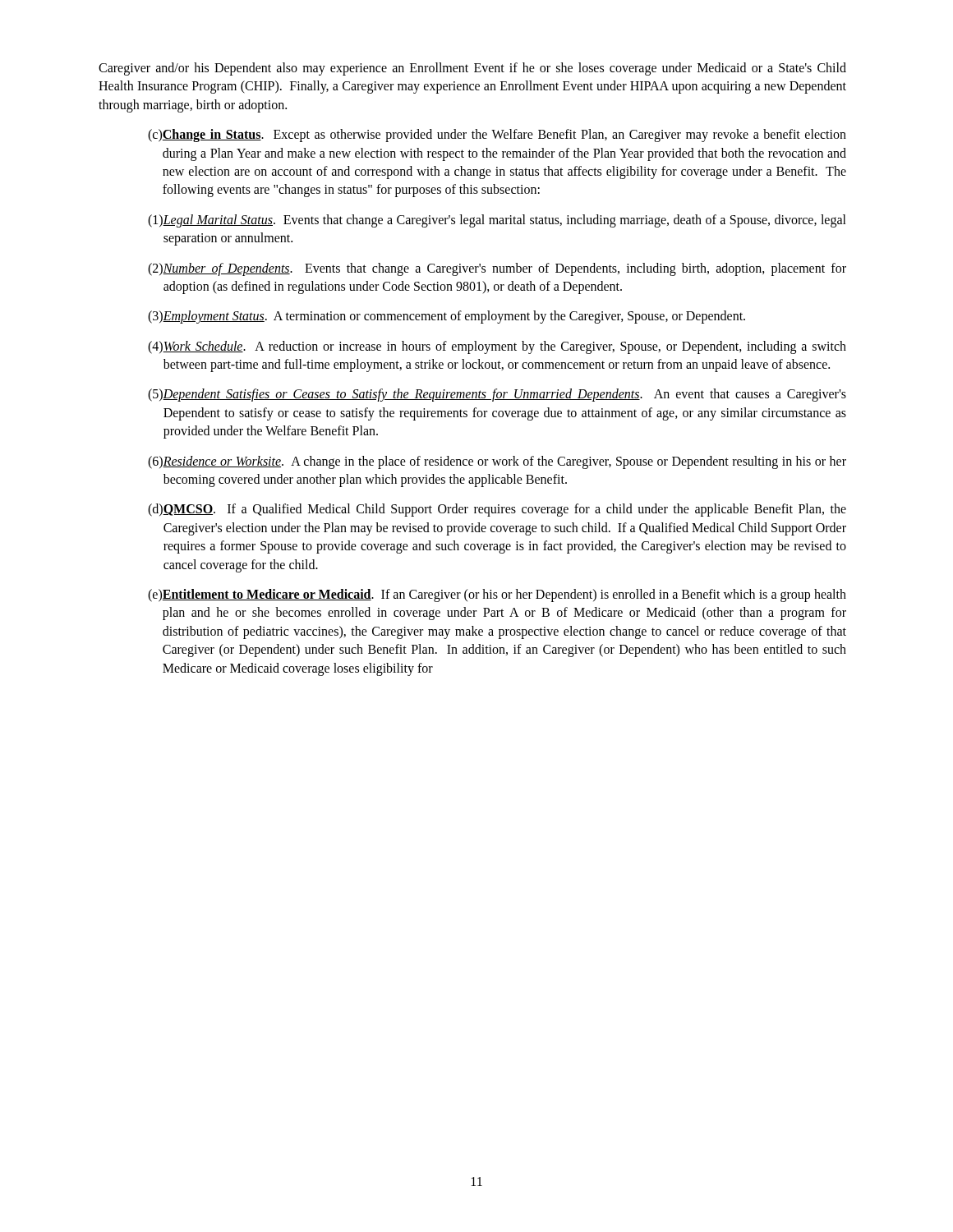
Task: Locate the region starting "(c) Change in Status. Except as otherwise provided"
Action: (x=472, y=163)
